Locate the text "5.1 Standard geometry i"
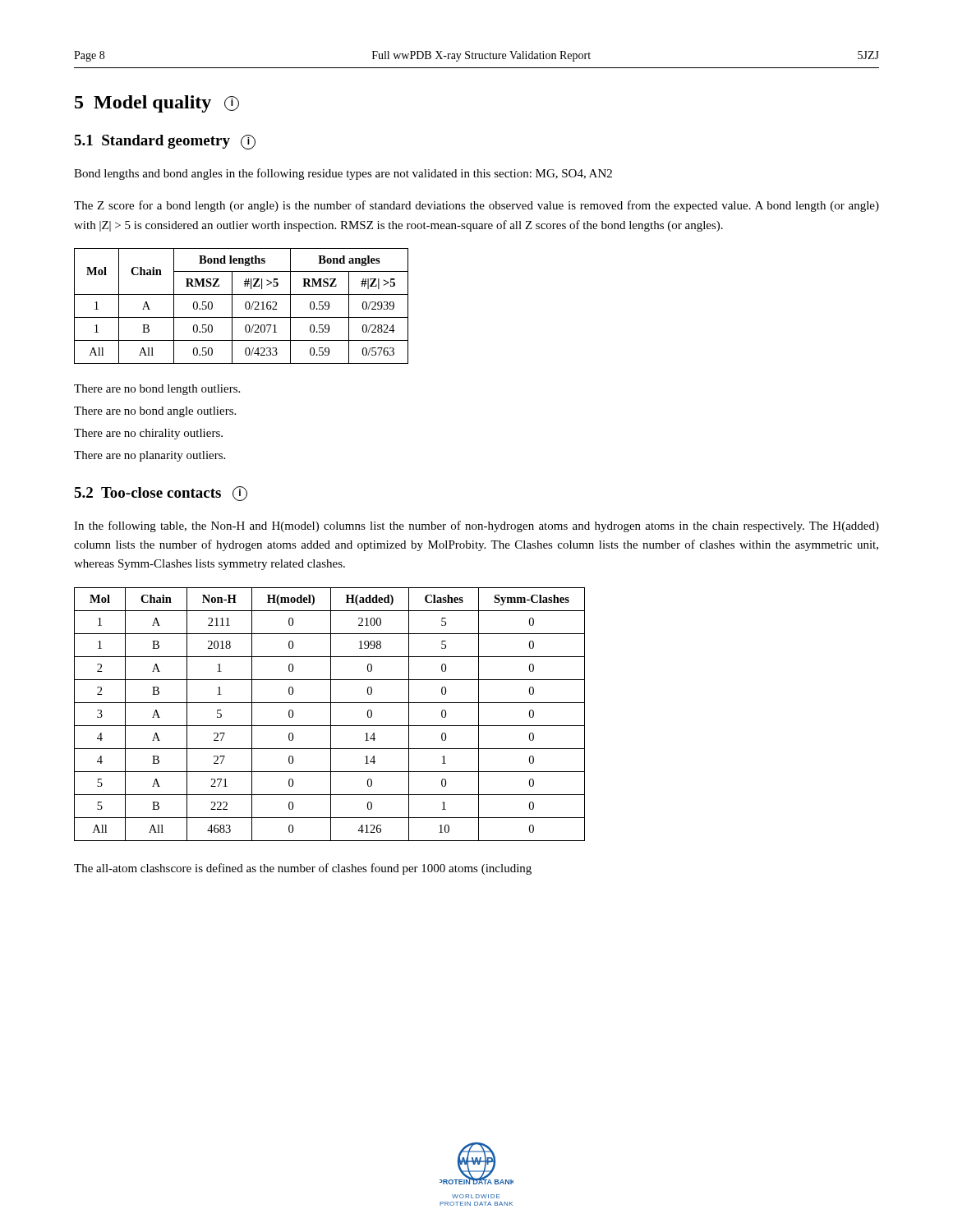 pos(165,142)
